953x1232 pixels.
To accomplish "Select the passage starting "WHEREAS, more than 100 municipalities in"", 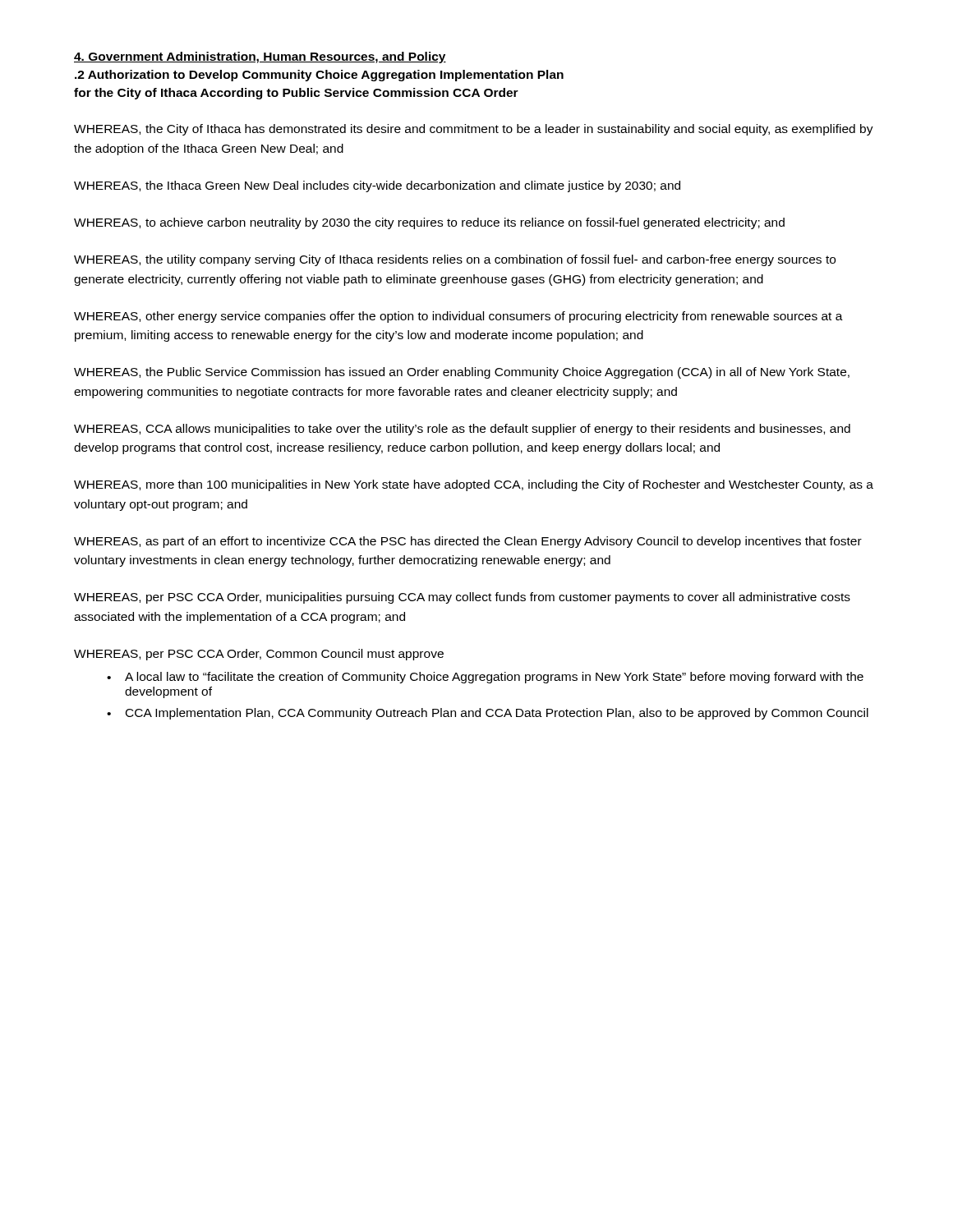I will pyautogui.click(x=474, y=494).
